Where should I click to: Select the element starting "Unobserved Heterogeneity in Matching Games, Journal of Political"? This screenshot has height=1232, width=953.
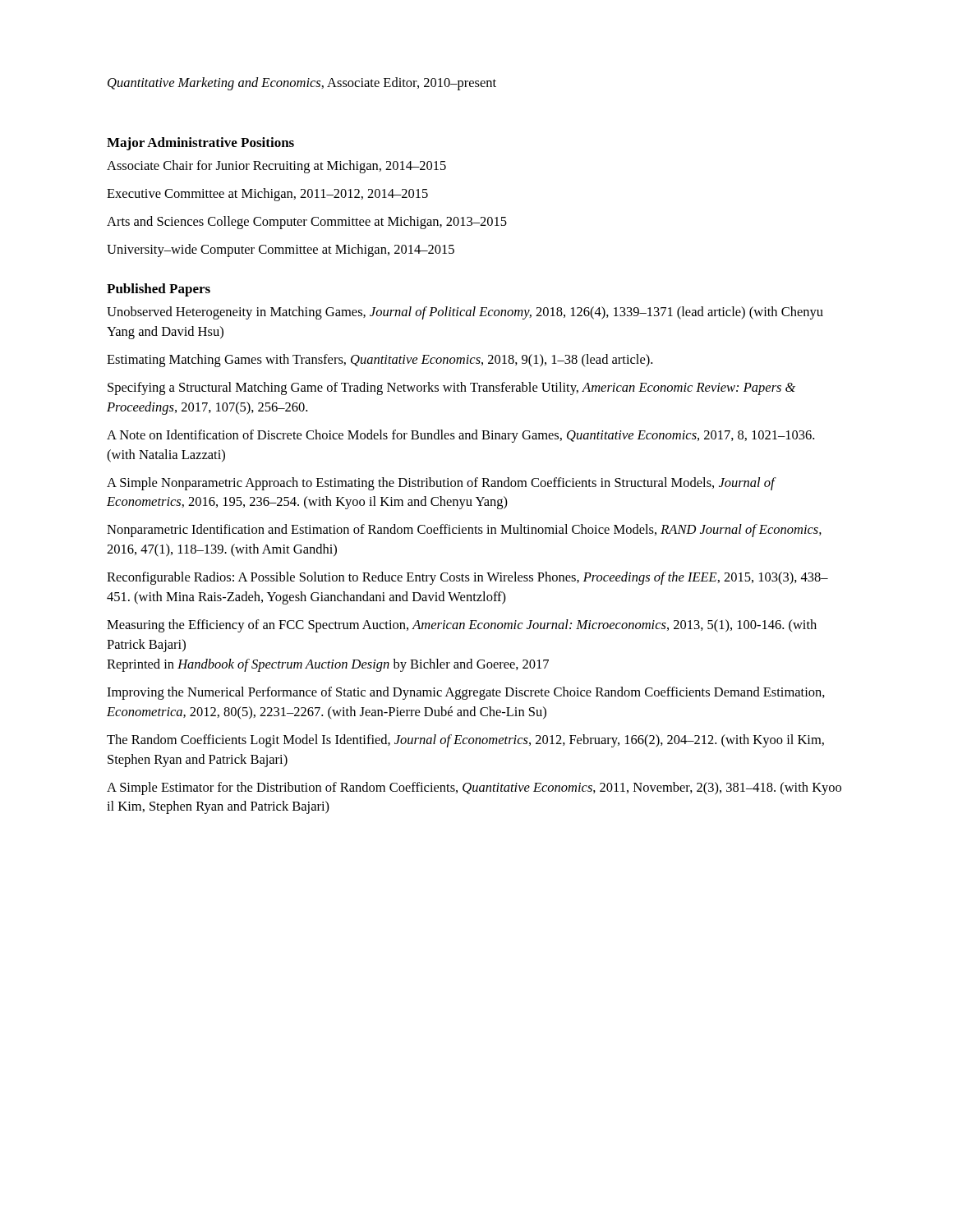click(x=465, y=322)
